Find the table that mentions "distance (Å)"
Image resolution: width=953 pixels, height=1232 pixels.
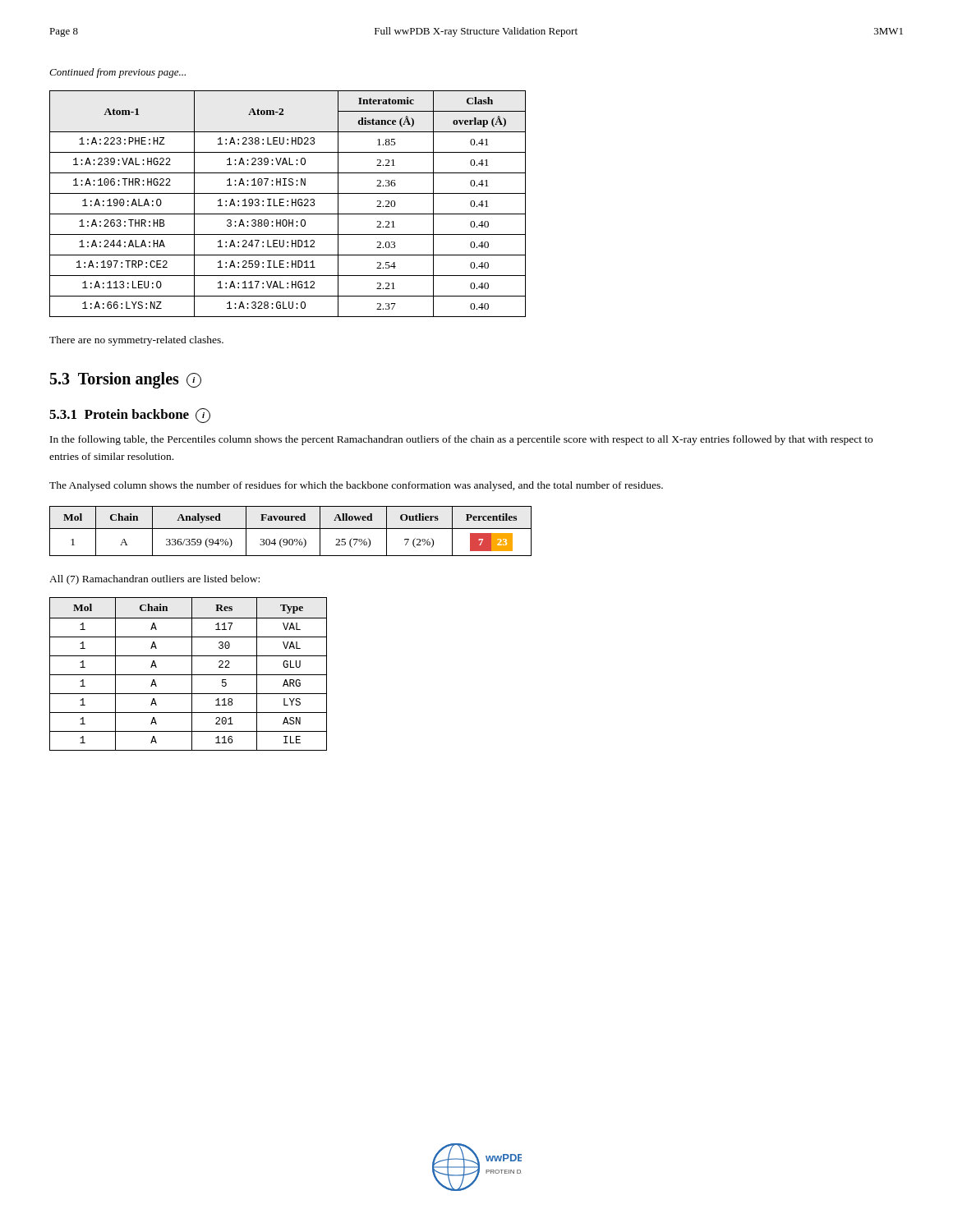(x=476, y=204)
